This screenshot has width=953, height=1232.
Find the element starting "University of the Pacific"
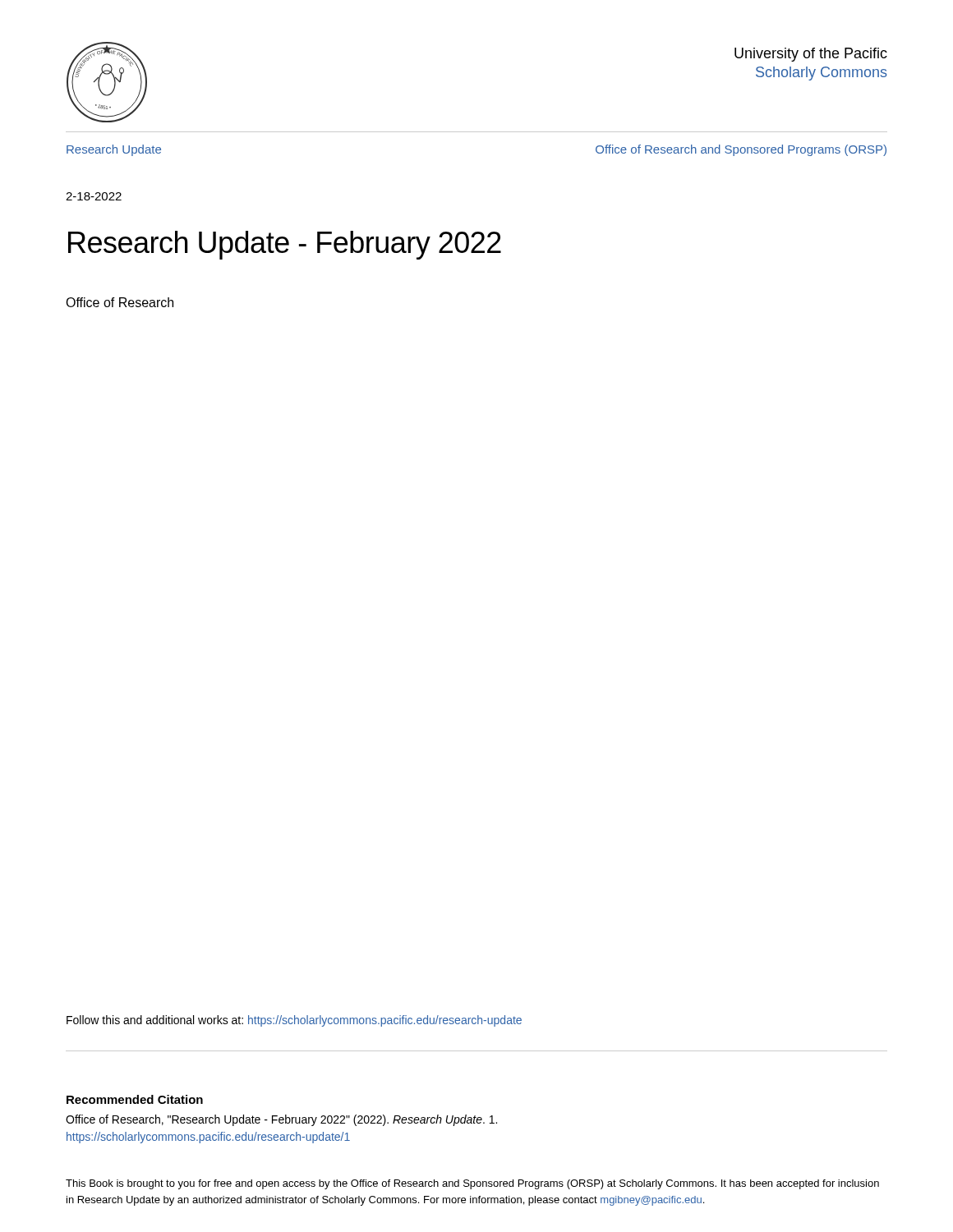click(811, 55)
